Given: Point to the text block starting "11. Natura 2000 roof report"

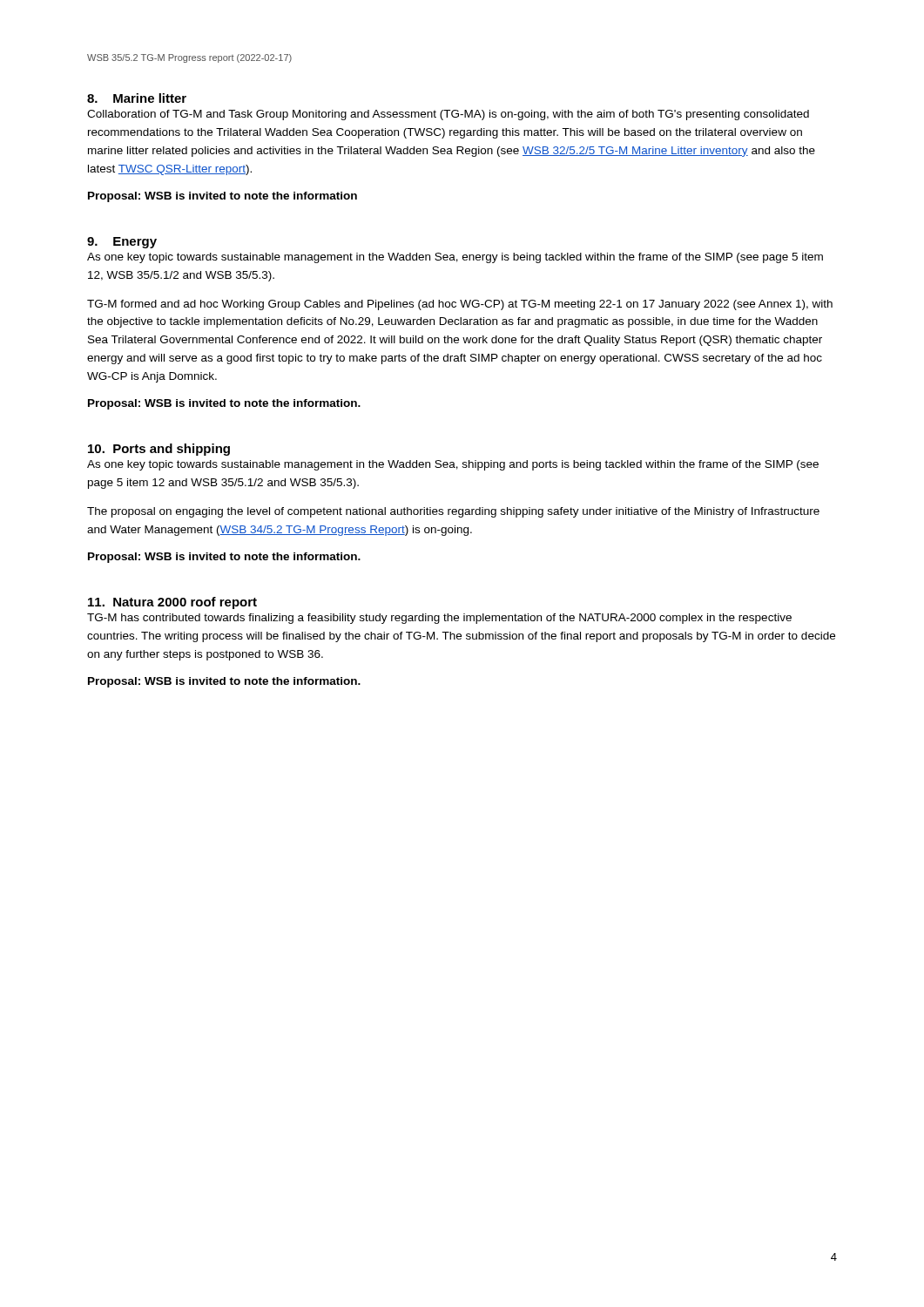Looking at the screenshot, I should [x=172, y=602].
